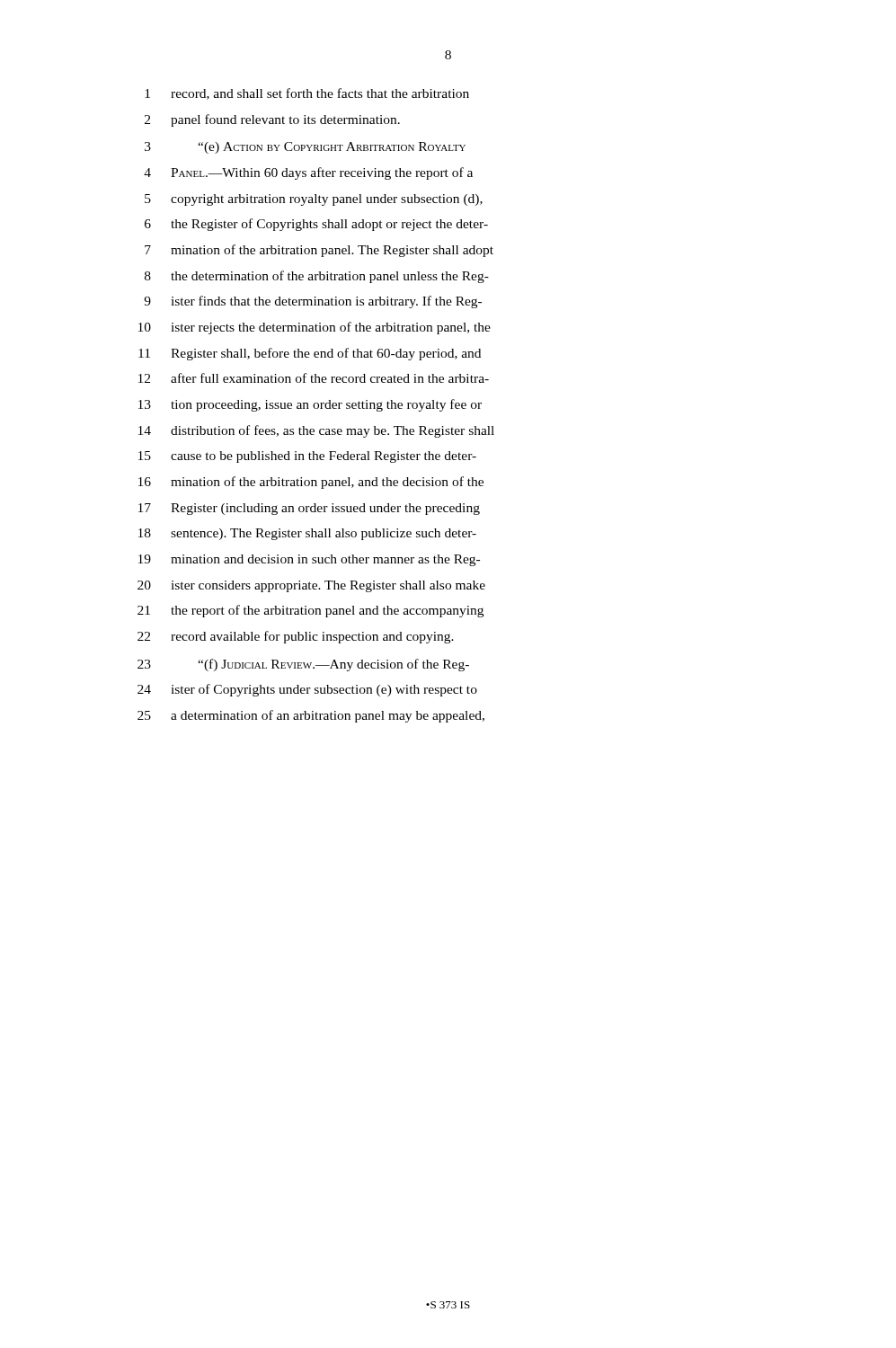Viewport: 896px width, 1348px height.
Task: Click on the block starting "5 copyright arbitration"
Action: (466, 199)
